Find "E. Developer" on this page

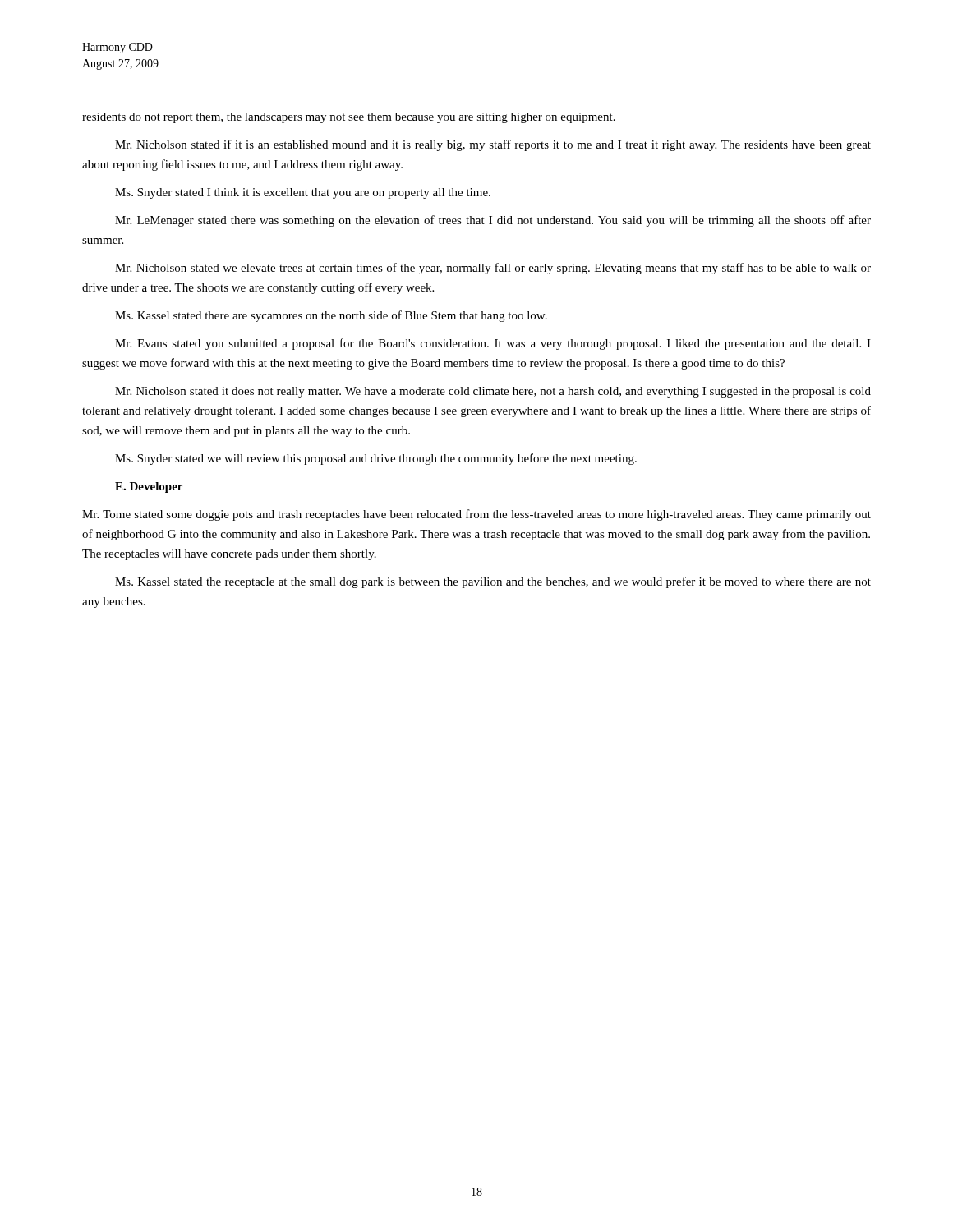[x=149, y=486]
